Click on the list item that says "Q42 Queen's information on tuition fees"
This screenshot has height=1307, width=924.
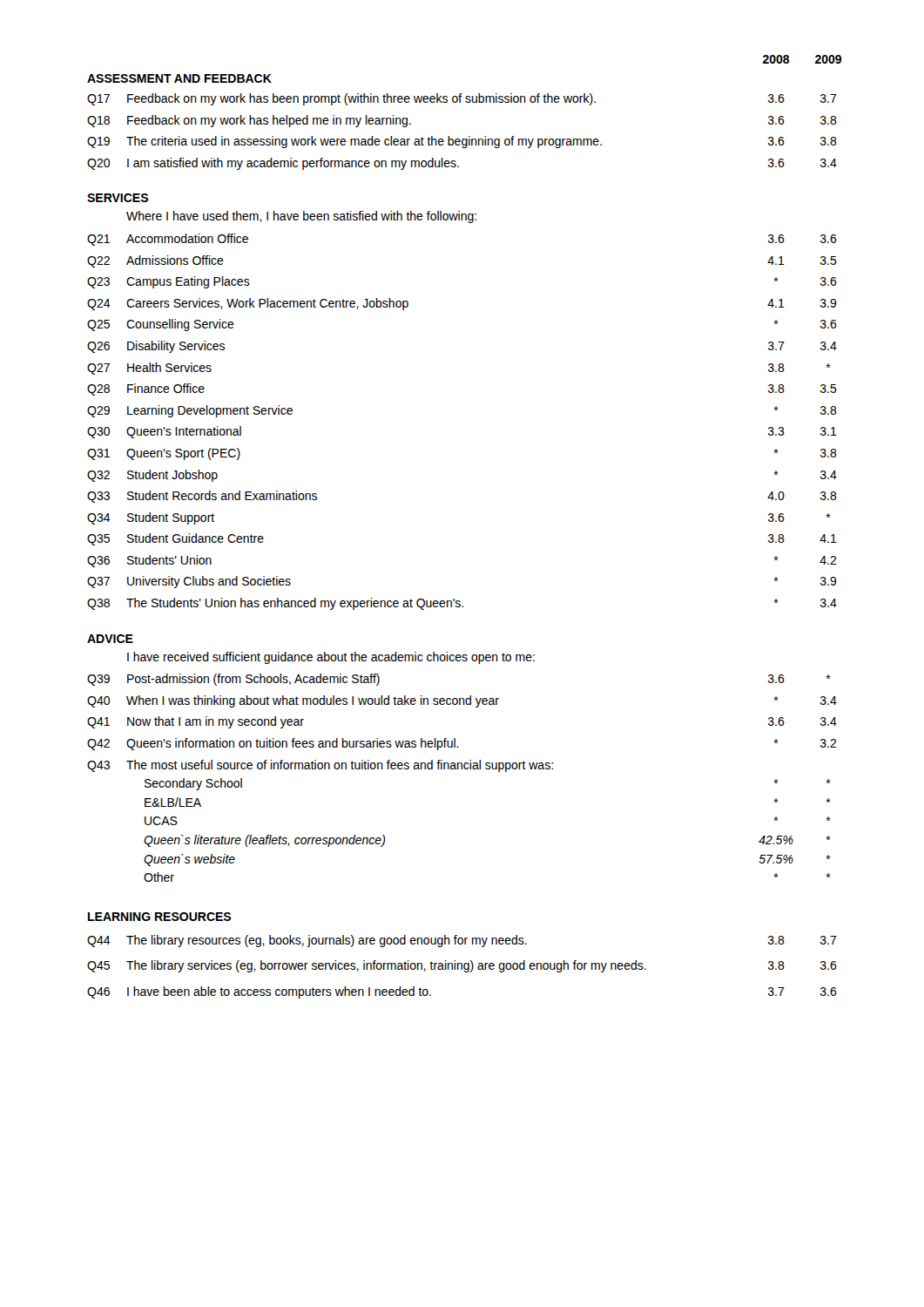pyautogui.click(x=296, y=744)
